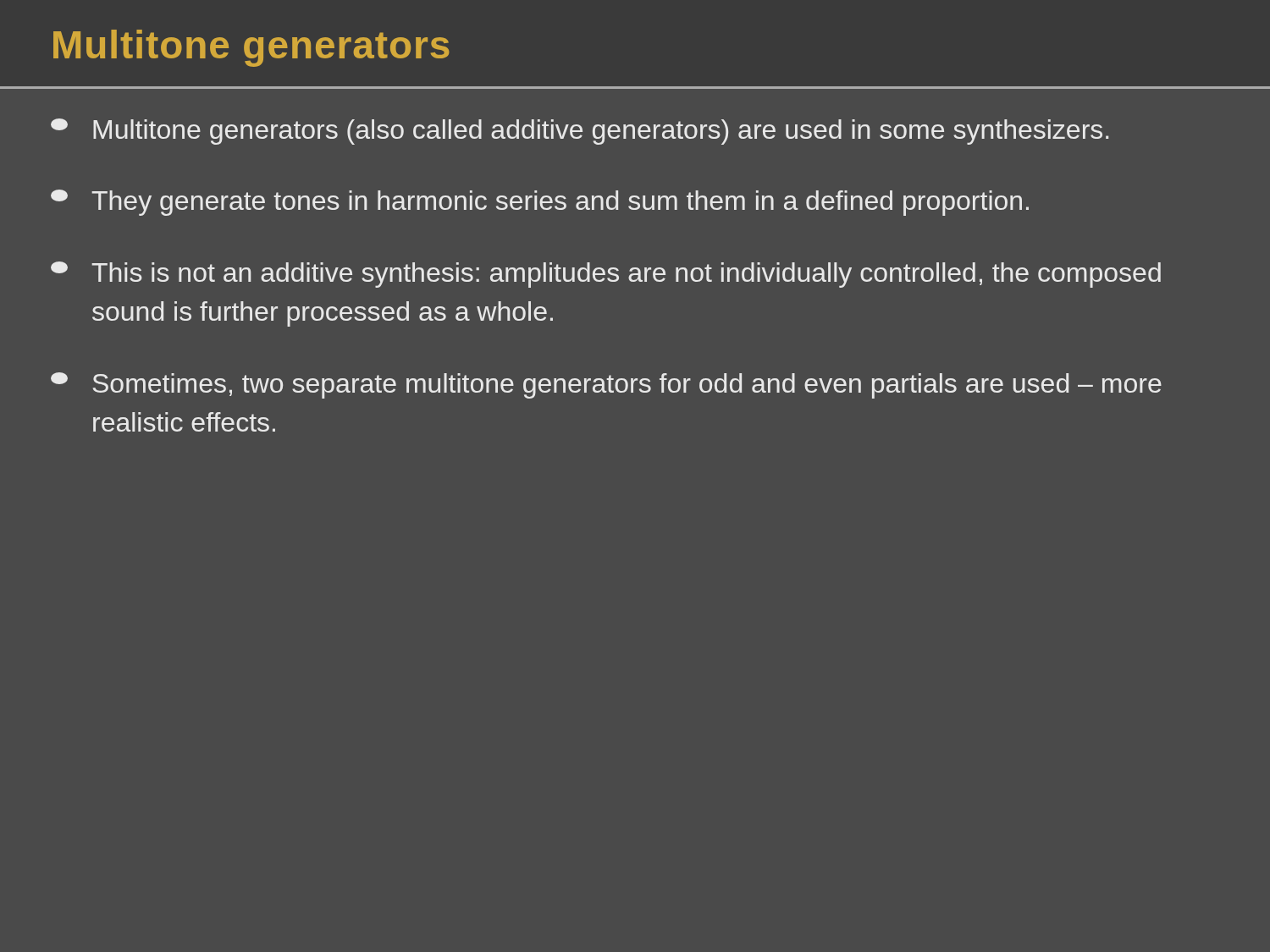Navigate to the passage starting "Sometimes, two separate multitone generators for odd"
This screenshot has width=1270, height=952.
[x=635, y=403]
